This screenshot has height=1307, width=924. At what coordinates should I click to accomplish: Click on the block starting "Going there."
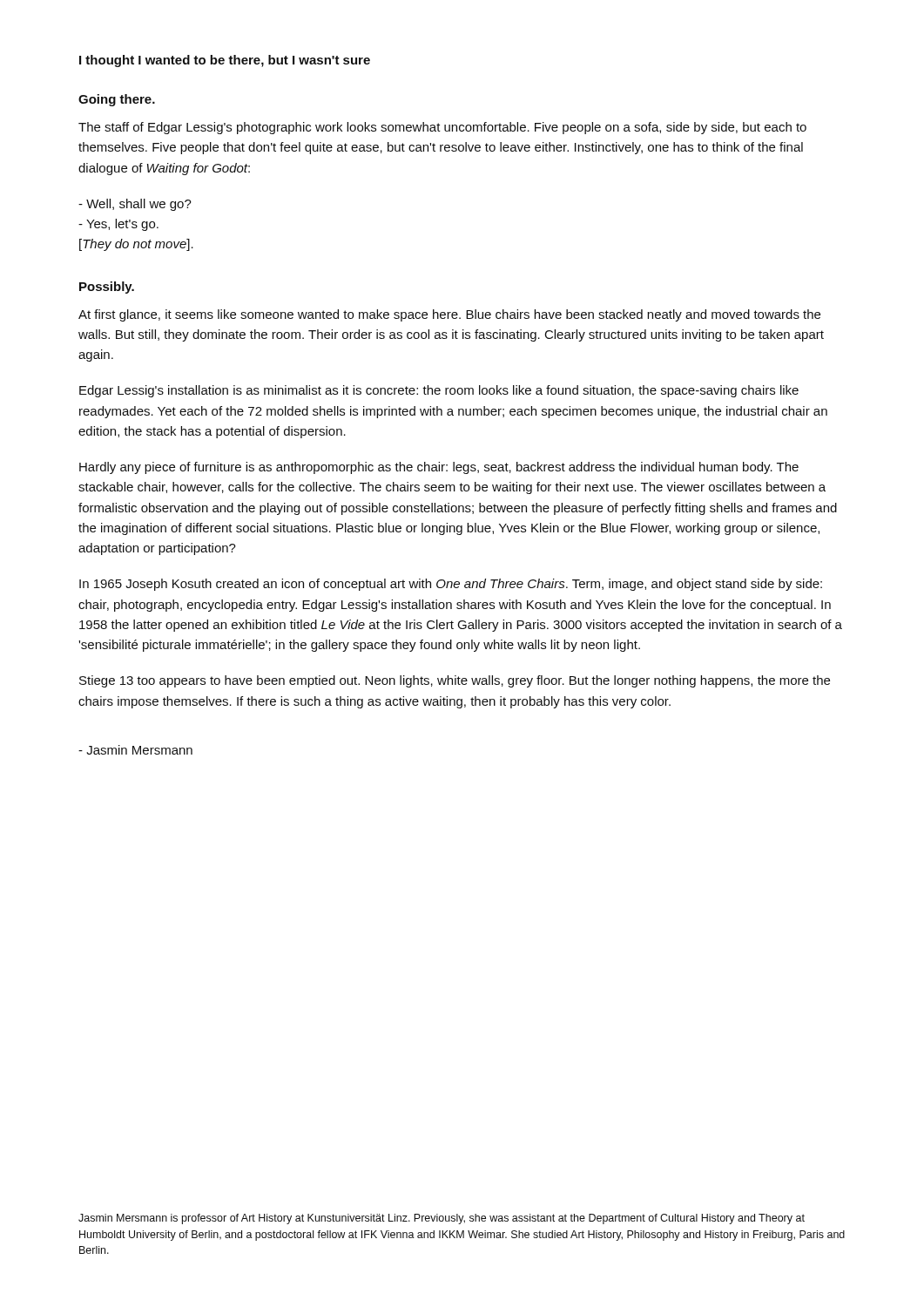(117, 99)
